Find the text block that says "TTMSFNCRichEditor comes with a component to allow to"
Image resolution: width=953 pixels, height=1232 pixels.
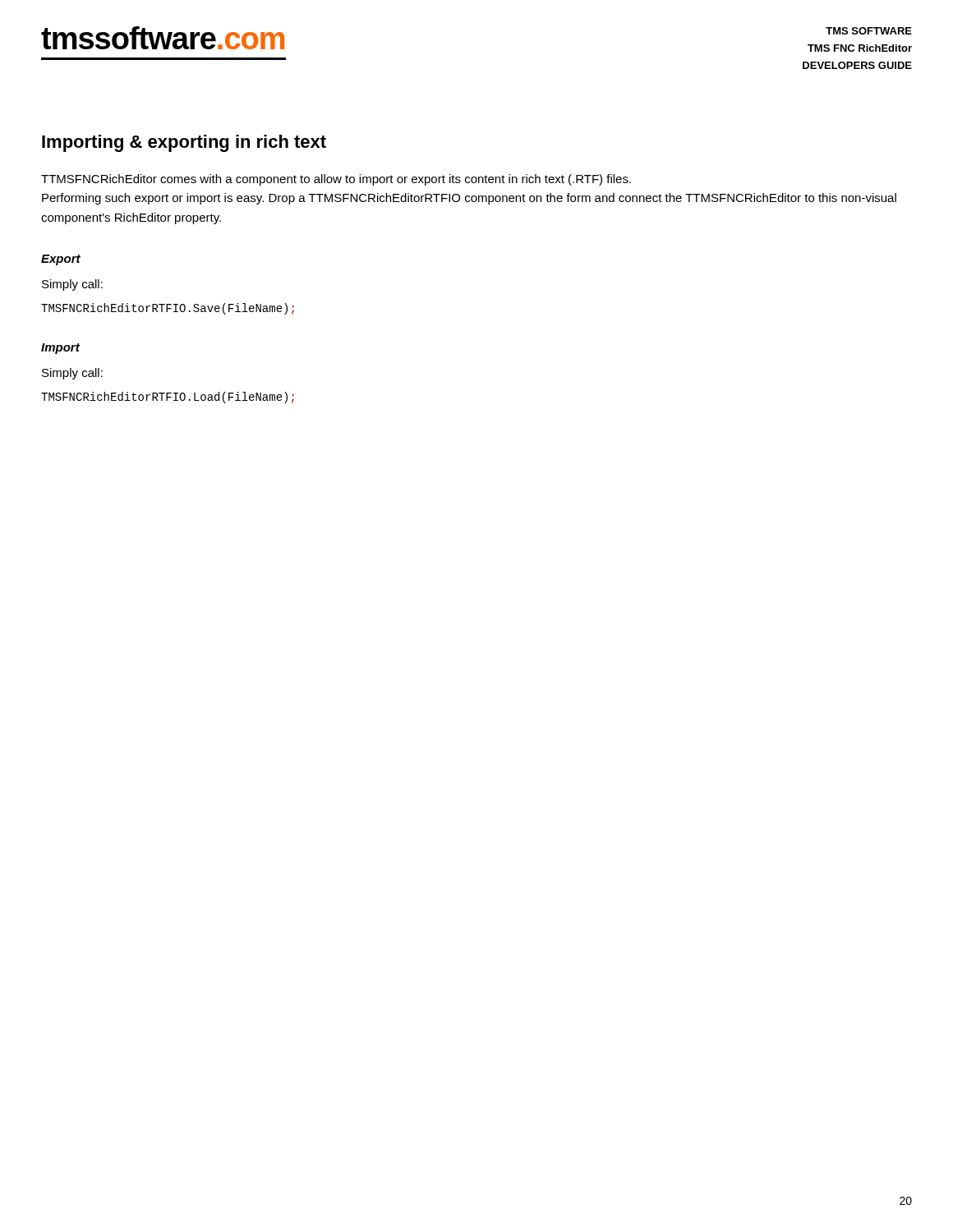(469, 198)
